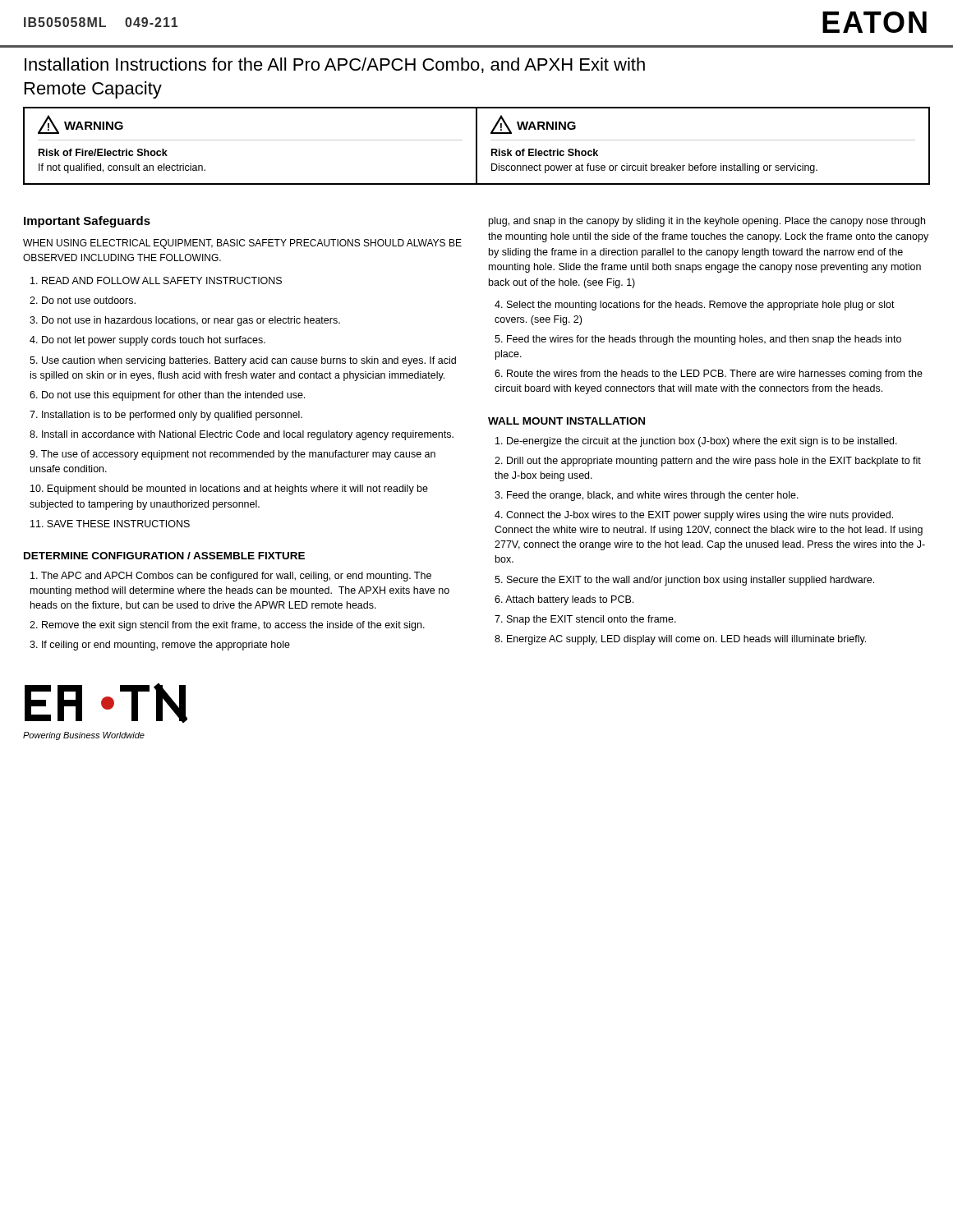
Task: Locate the block of text that opens with "3. If ceiling or end mounting, remove"
Action: tap(160, 645)
